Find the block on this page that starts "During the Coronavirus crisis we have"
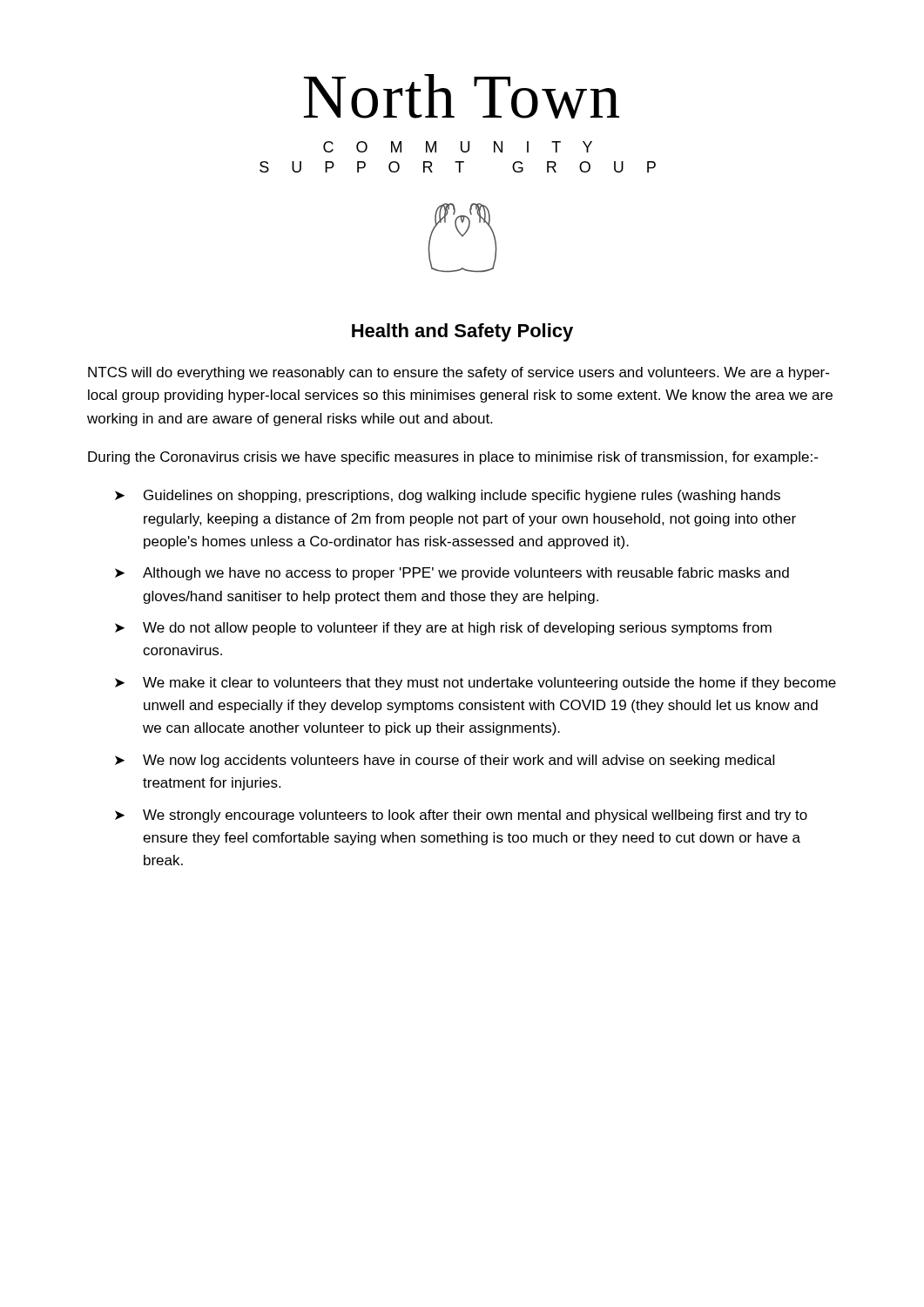Image resolution: width=924 pixels, height=1307 pixels. tap(453, 457)
